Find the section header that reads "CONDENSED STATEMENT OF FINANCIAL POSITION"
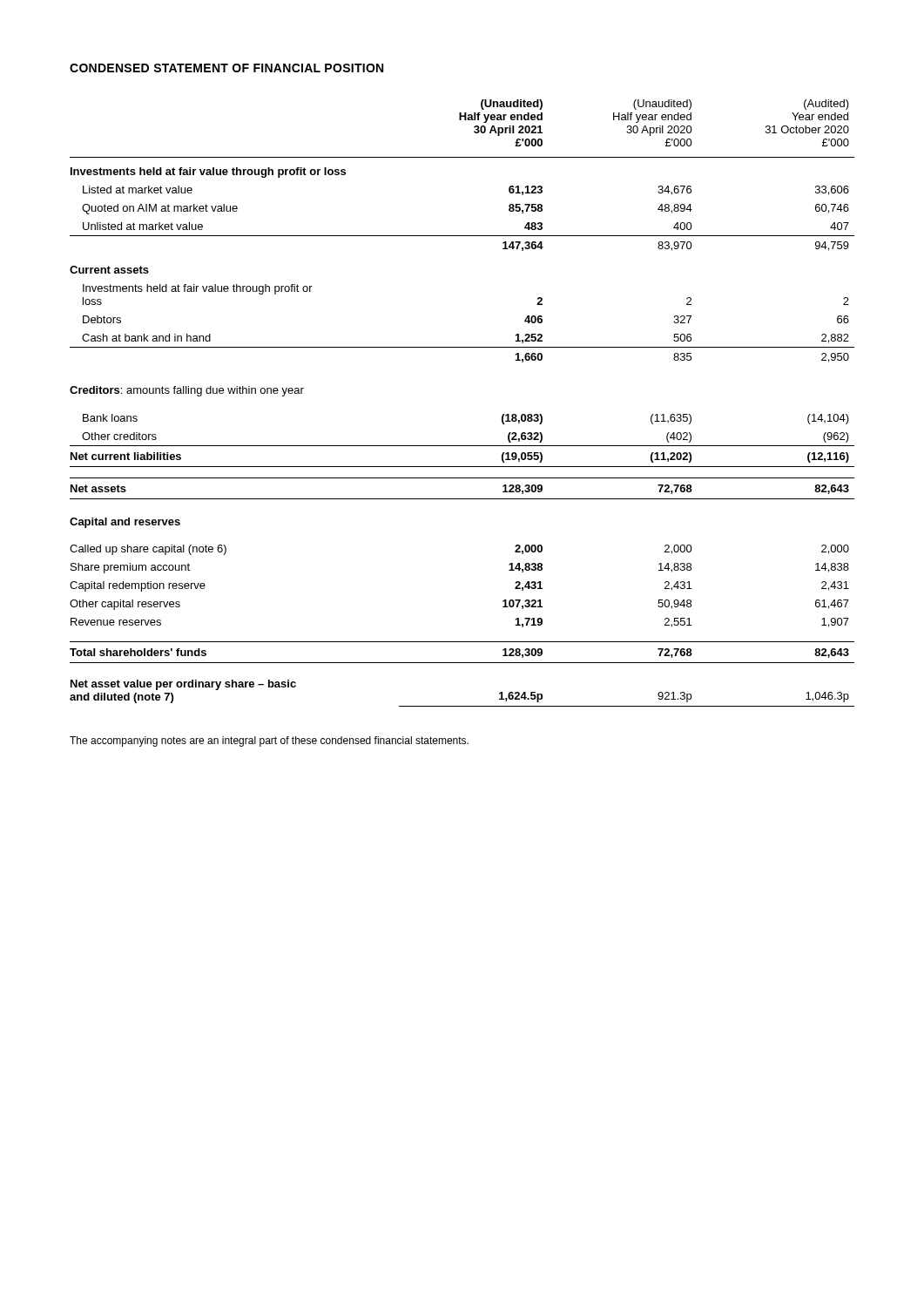Viewport: 924px width, 1307px height. pos(227,68)
